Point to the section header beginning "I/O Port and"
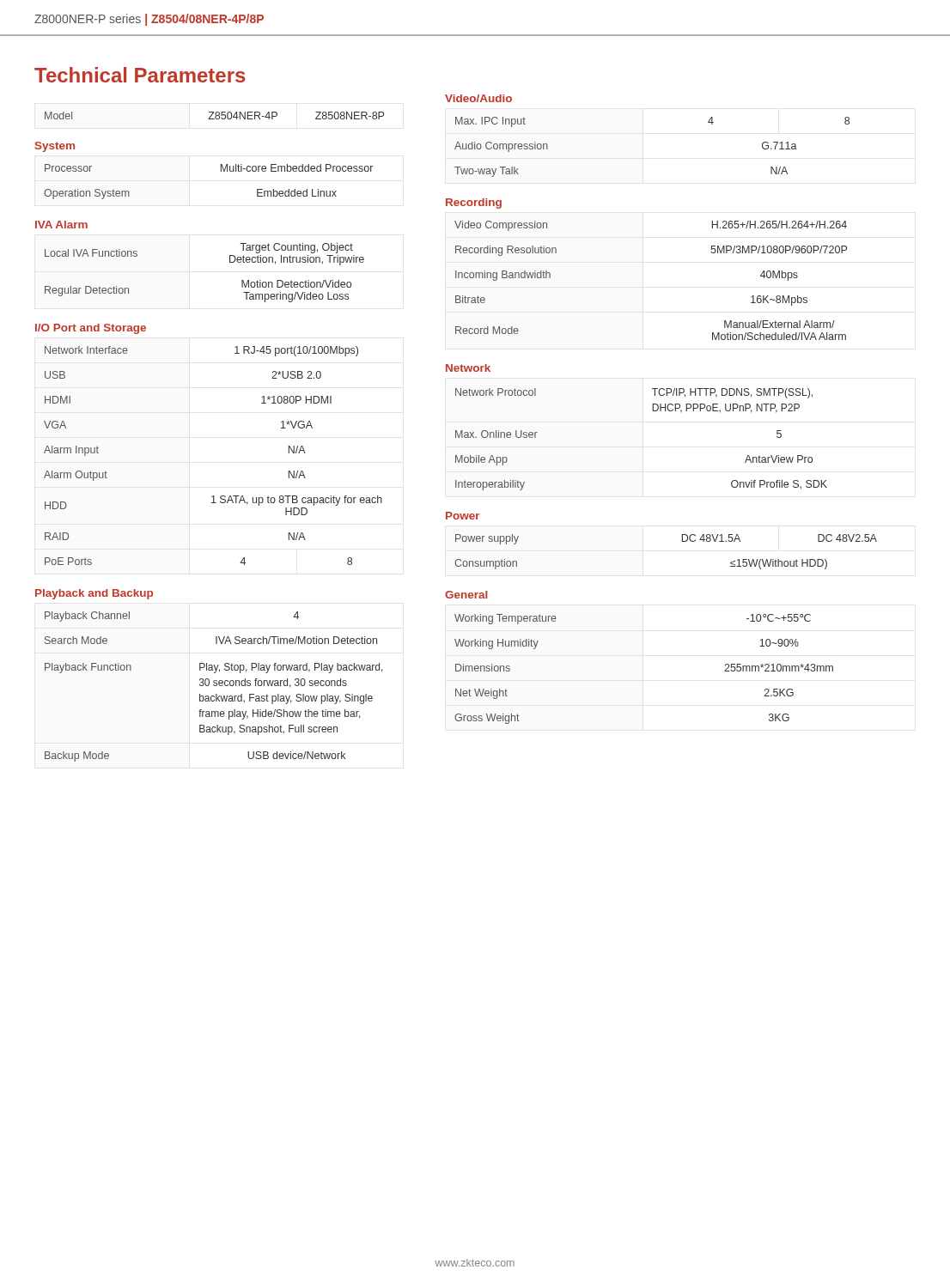The height and width of the screenshot is (1288, 950). (90, 328)
